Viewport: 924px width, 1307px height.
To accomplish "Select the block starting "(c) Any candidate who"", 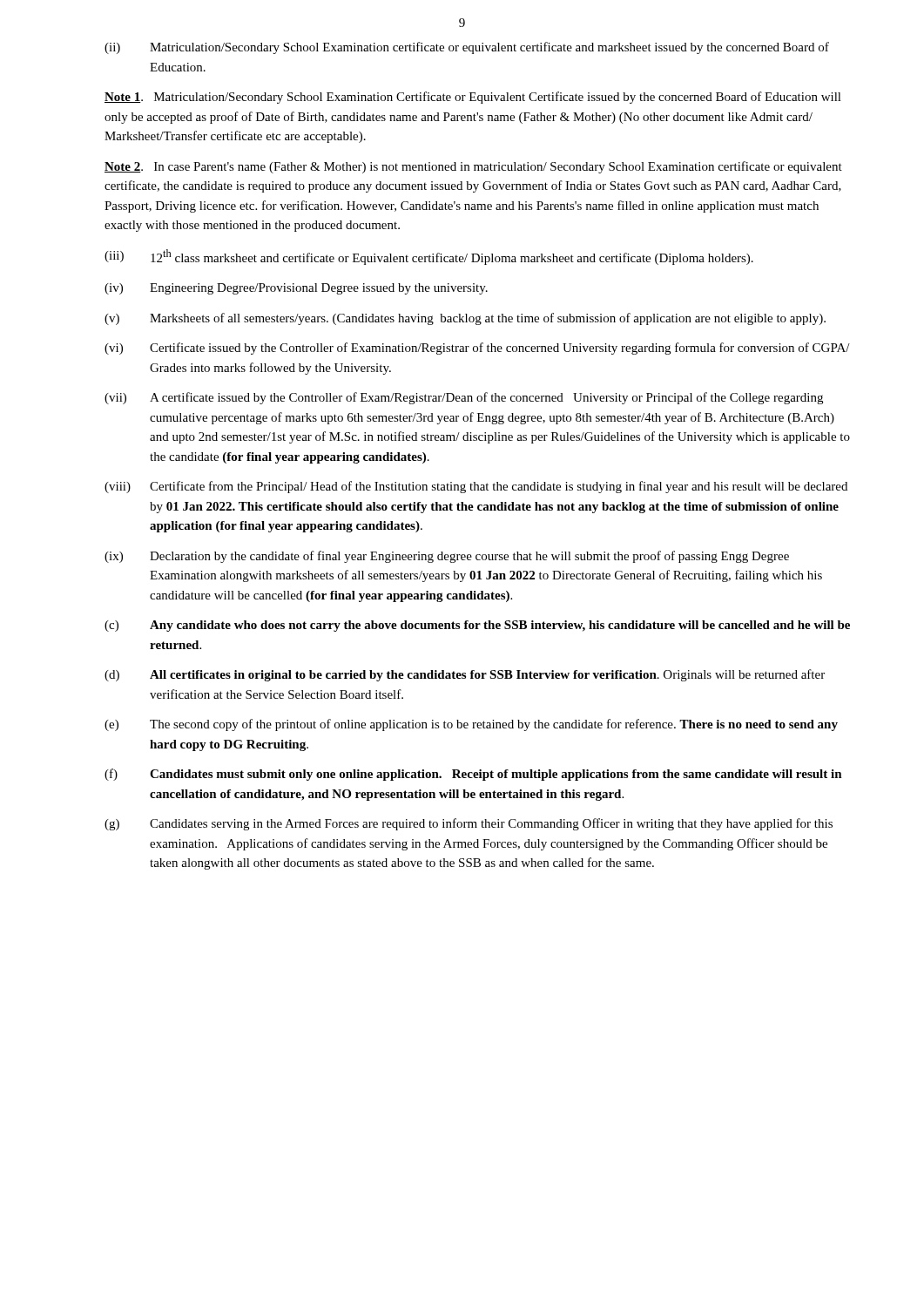I will tap(479, 635).
